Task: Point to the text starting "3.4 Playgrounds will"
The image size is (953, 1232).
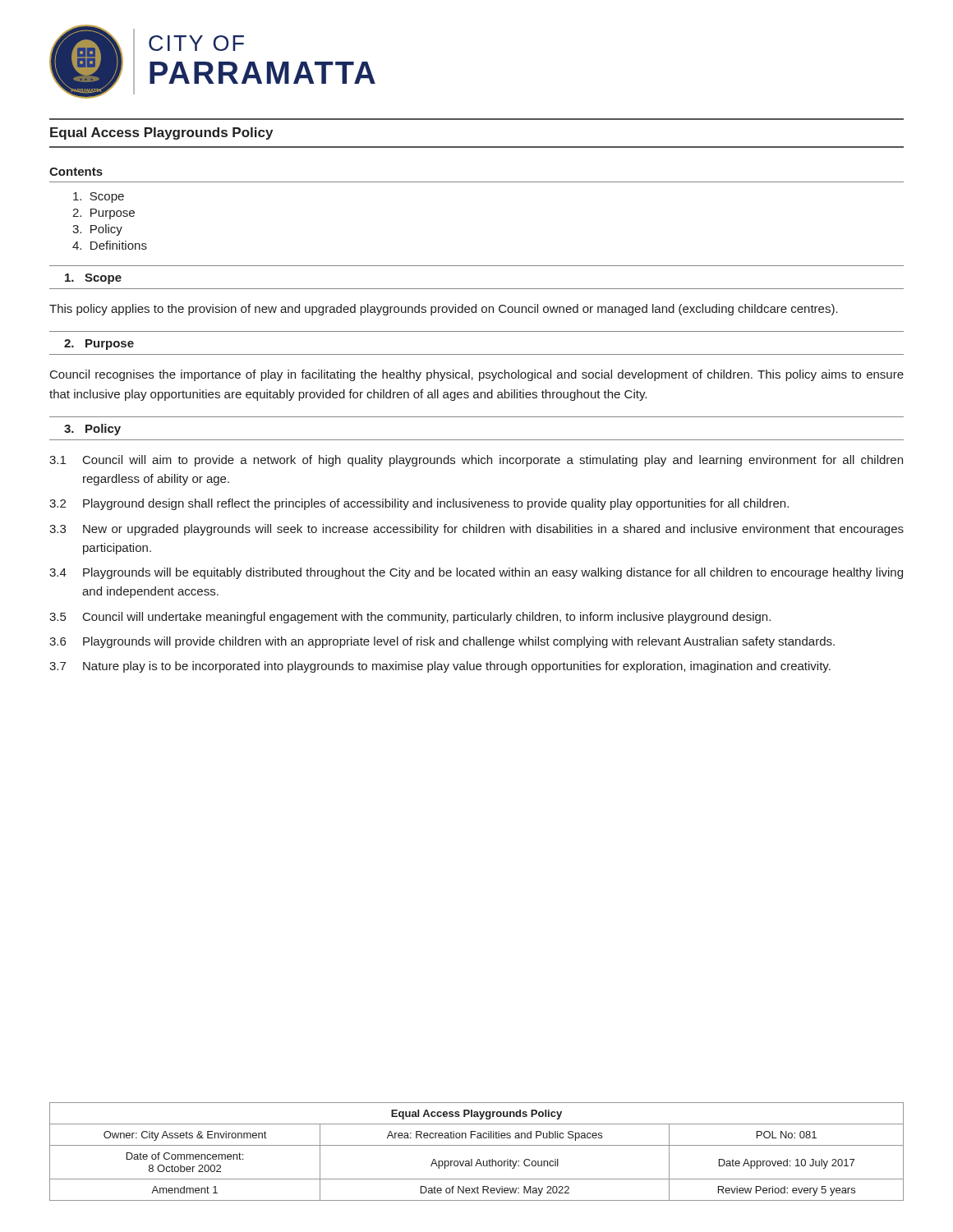Action: pyautogui.click(x=476, y=582)
